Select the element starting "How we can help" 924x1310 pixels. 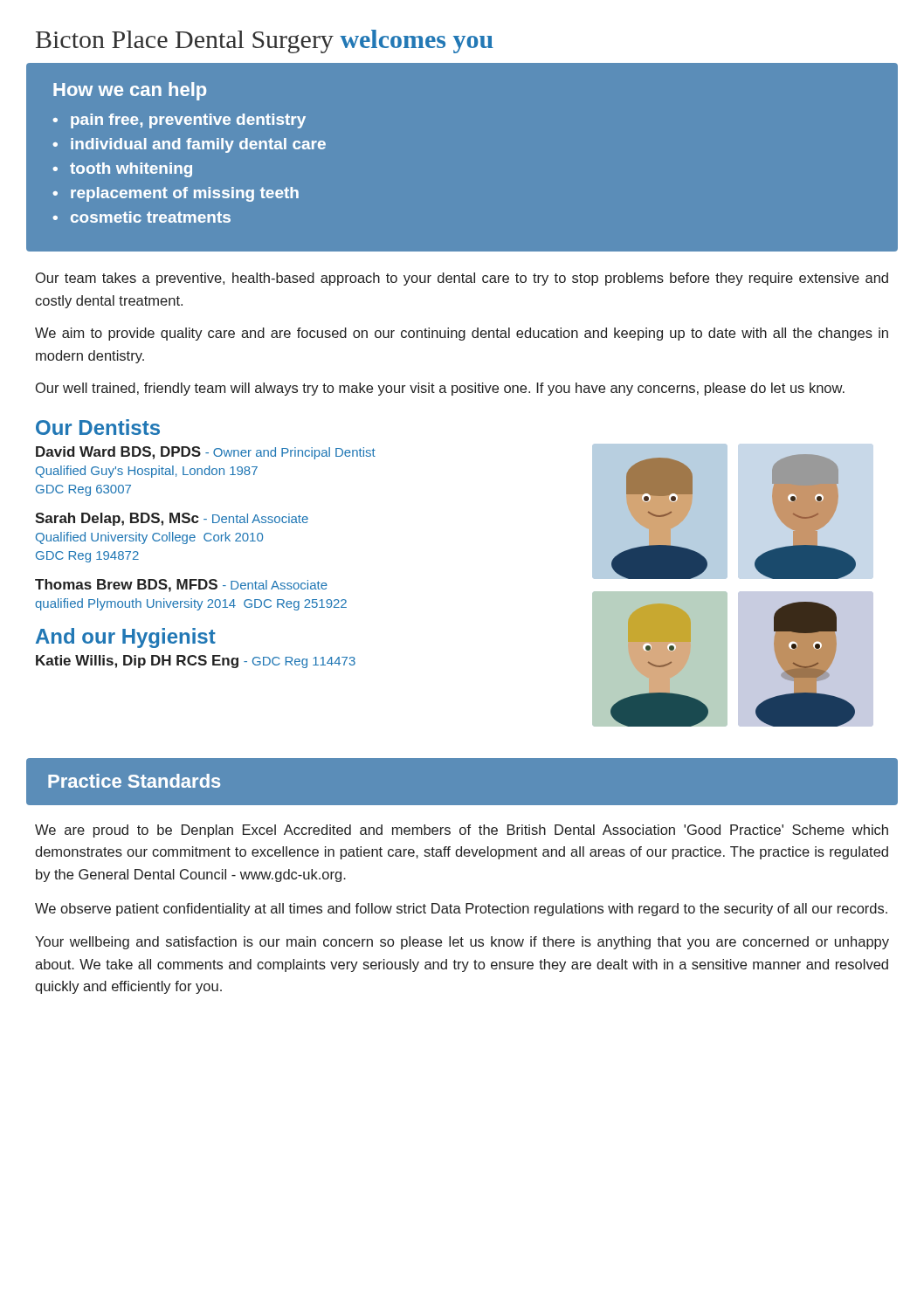(130, 90)
